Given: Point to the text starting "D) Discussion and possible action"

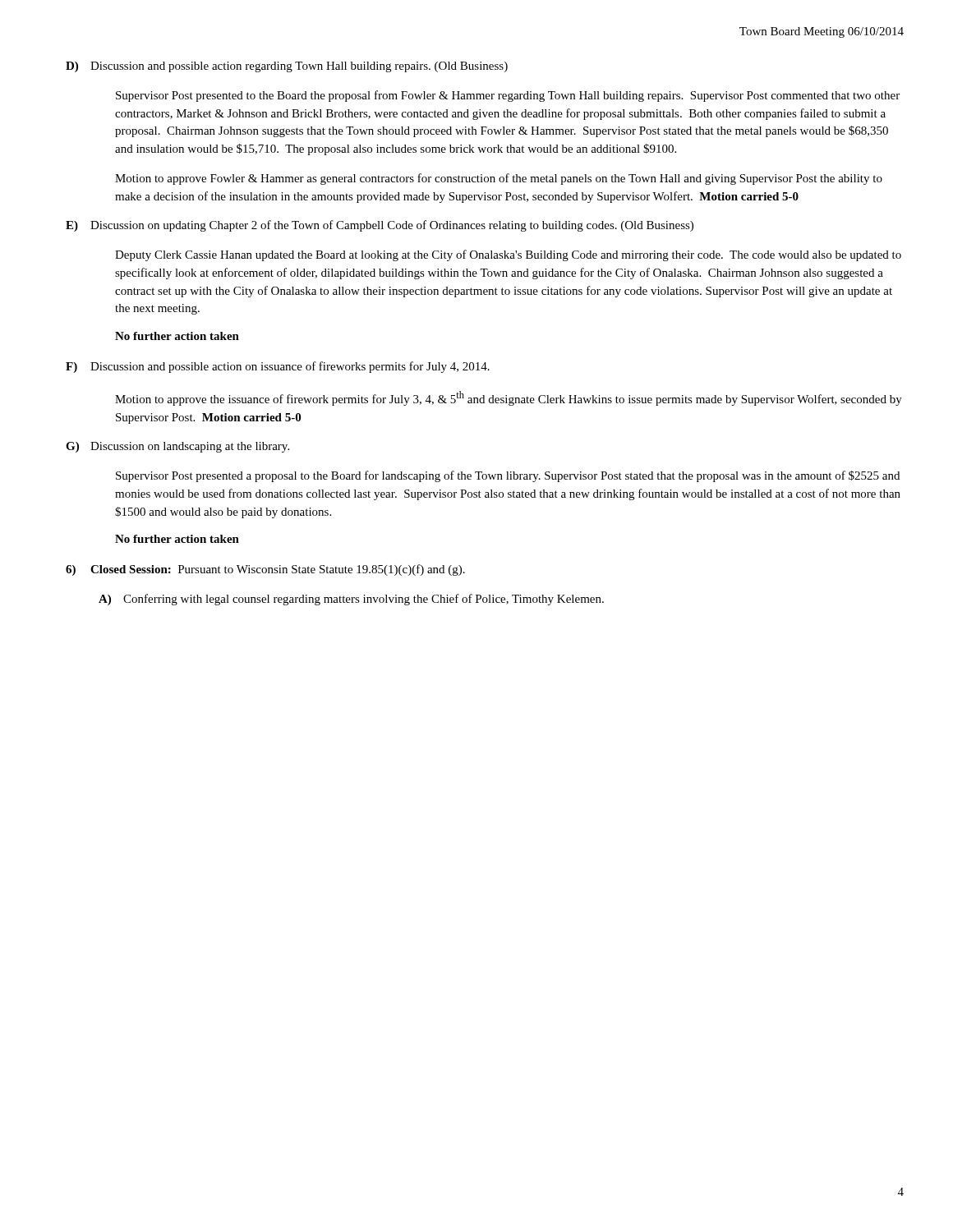Looking at the screenshot, I should (287, 66).
